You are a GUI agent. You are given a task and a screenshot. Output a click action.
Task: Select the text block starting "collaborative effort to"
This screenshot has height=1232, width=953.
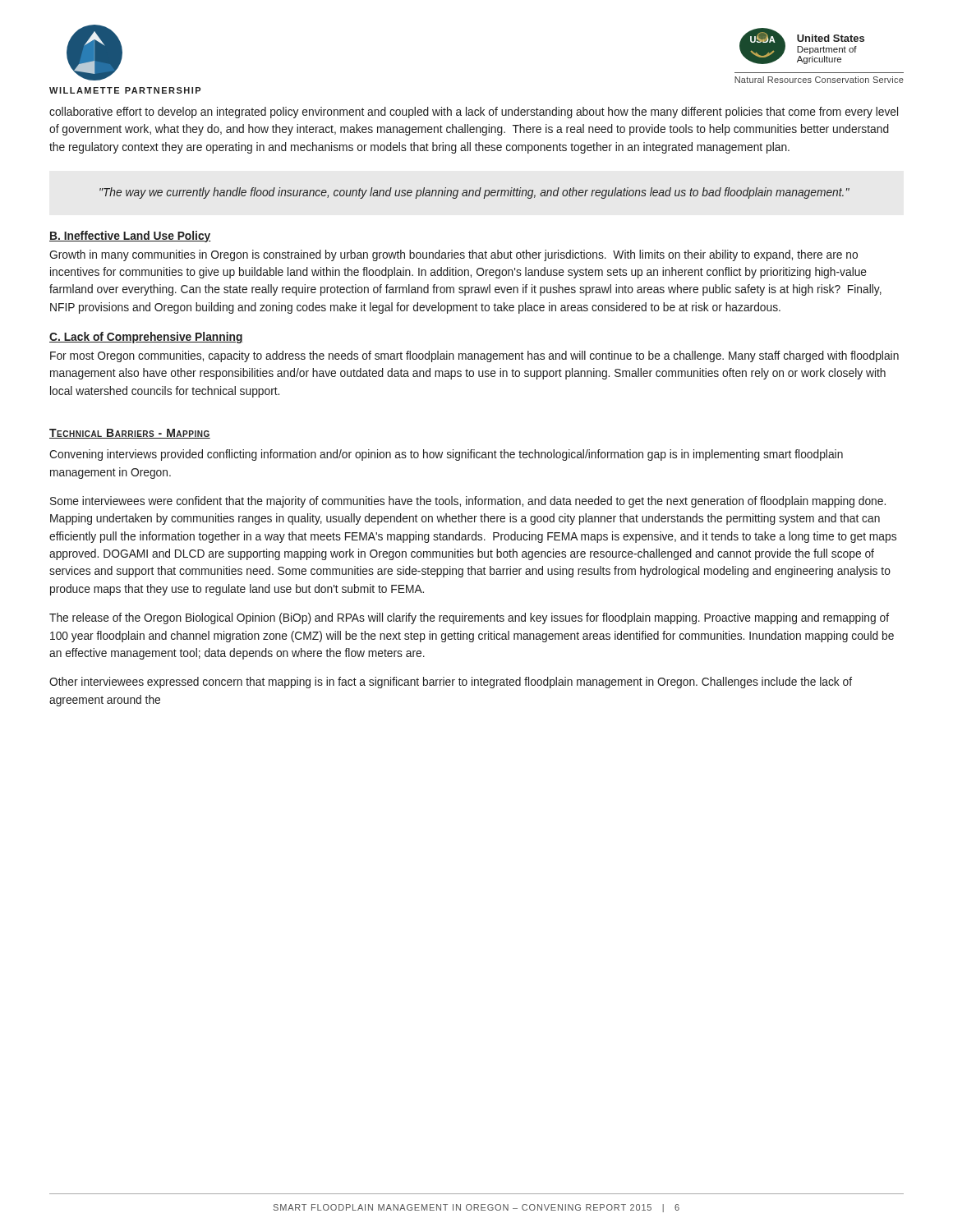[x=474, y=130]
